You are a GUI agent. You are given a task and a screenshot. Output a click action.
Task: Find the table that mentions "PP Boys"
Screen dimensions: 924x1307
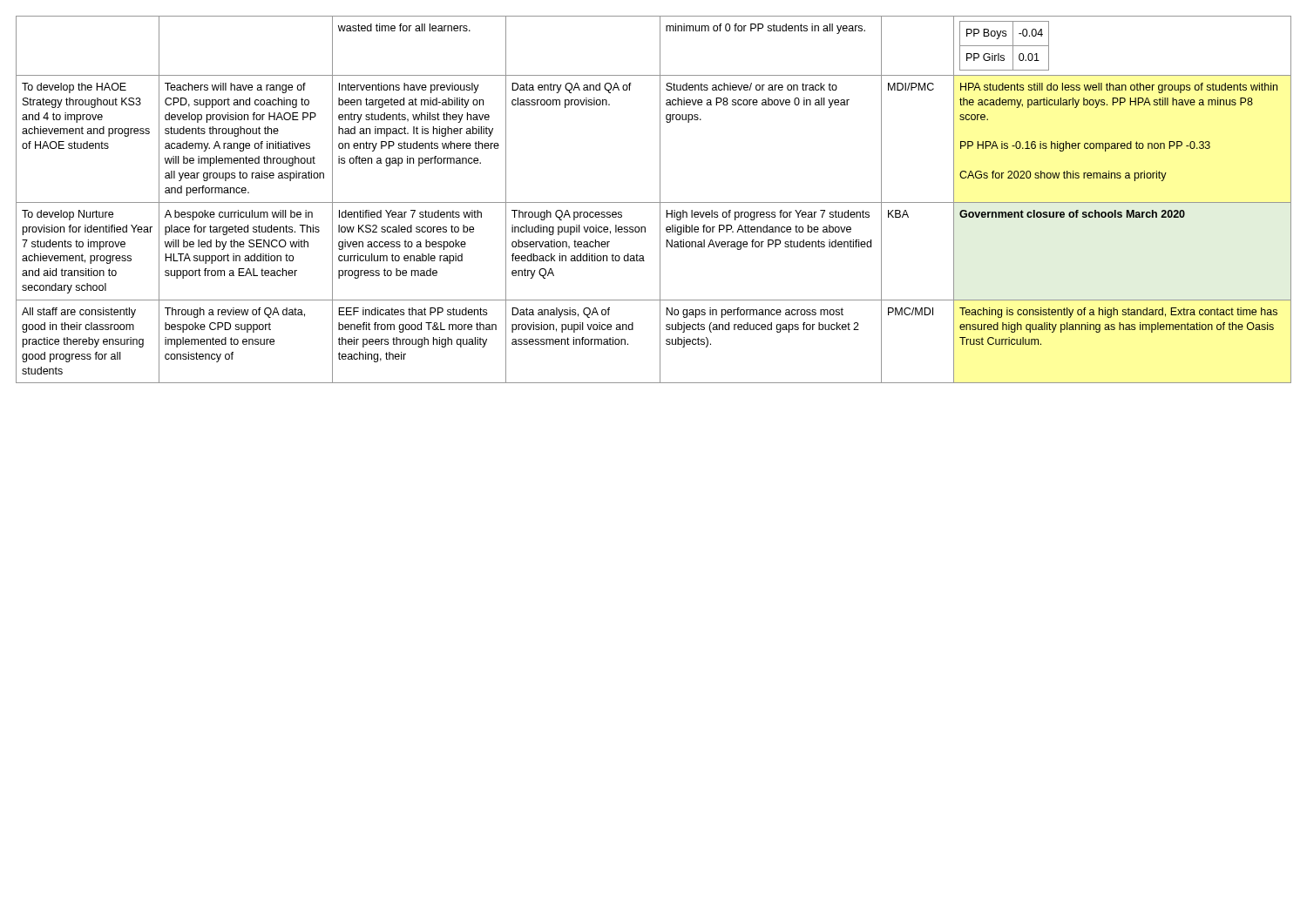coord(654,200)
